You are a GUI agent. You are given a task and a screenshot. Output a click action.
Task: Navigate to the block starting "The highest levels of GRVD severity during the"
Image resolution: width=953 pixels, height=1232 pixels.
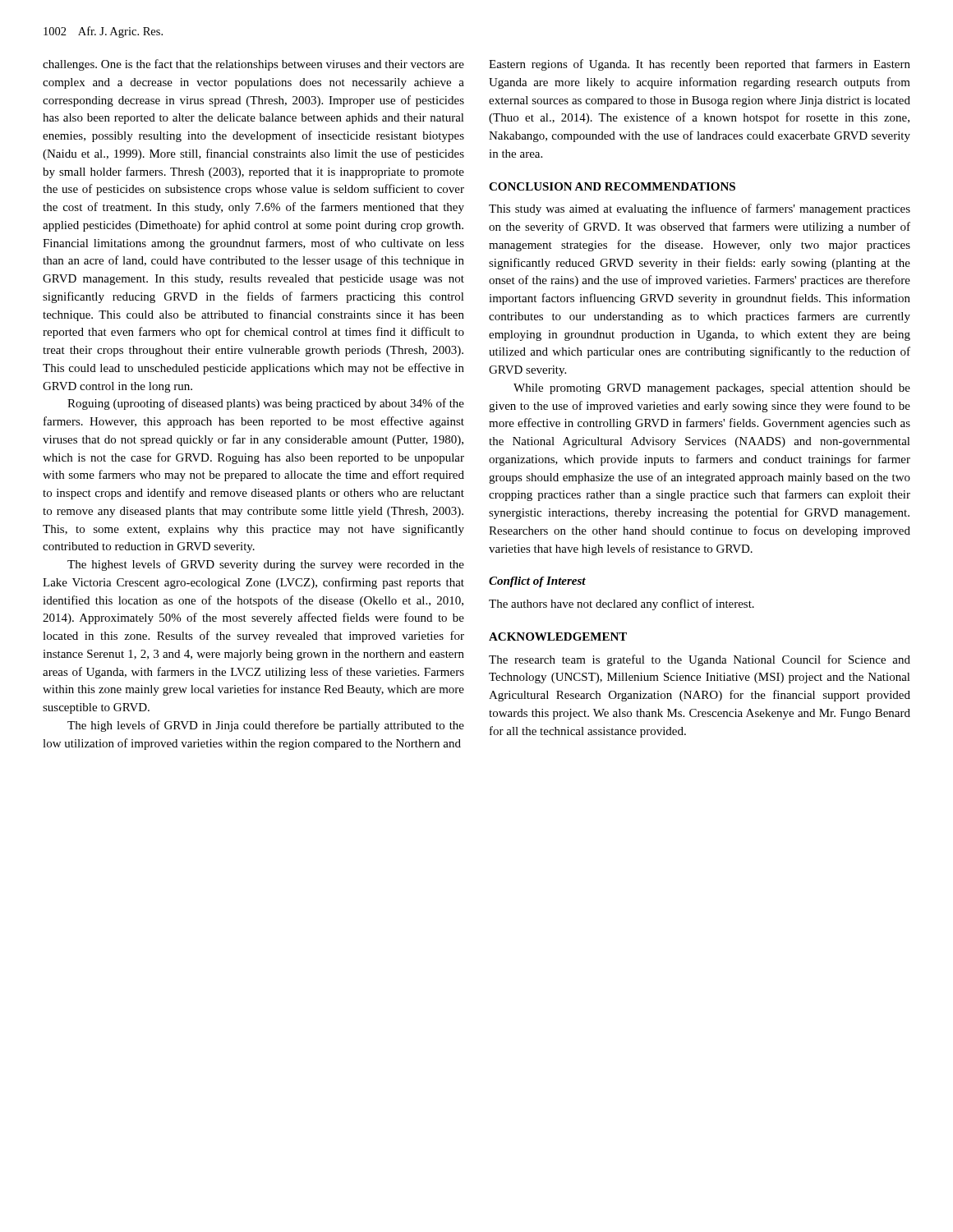(253, 636)
